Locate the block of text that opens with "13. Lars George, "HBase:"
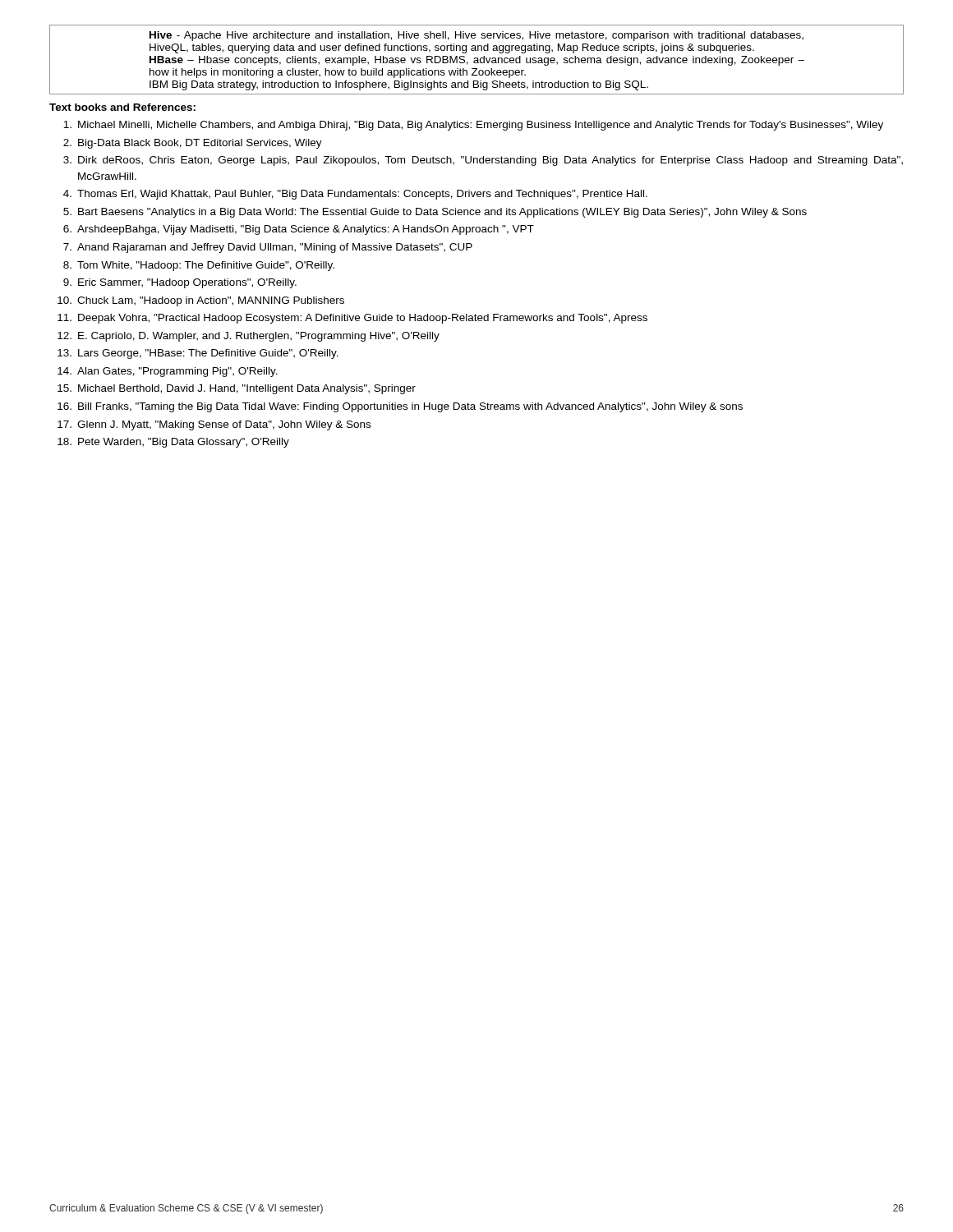Viewport: 953px width, 1232px height. 198,354
